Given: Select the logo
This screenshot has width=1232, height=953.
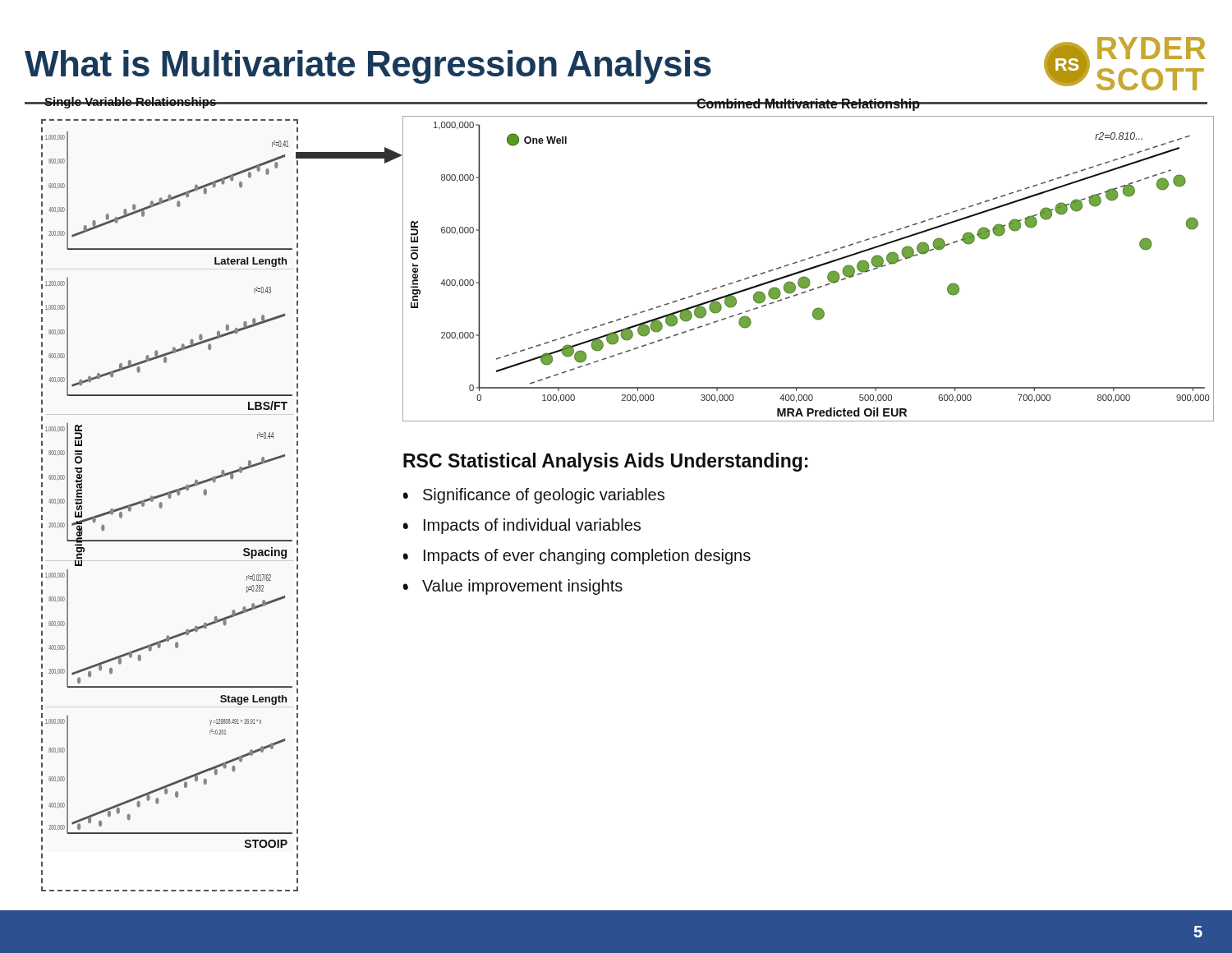Looking at the screenshot, I should coord(1125,64).
